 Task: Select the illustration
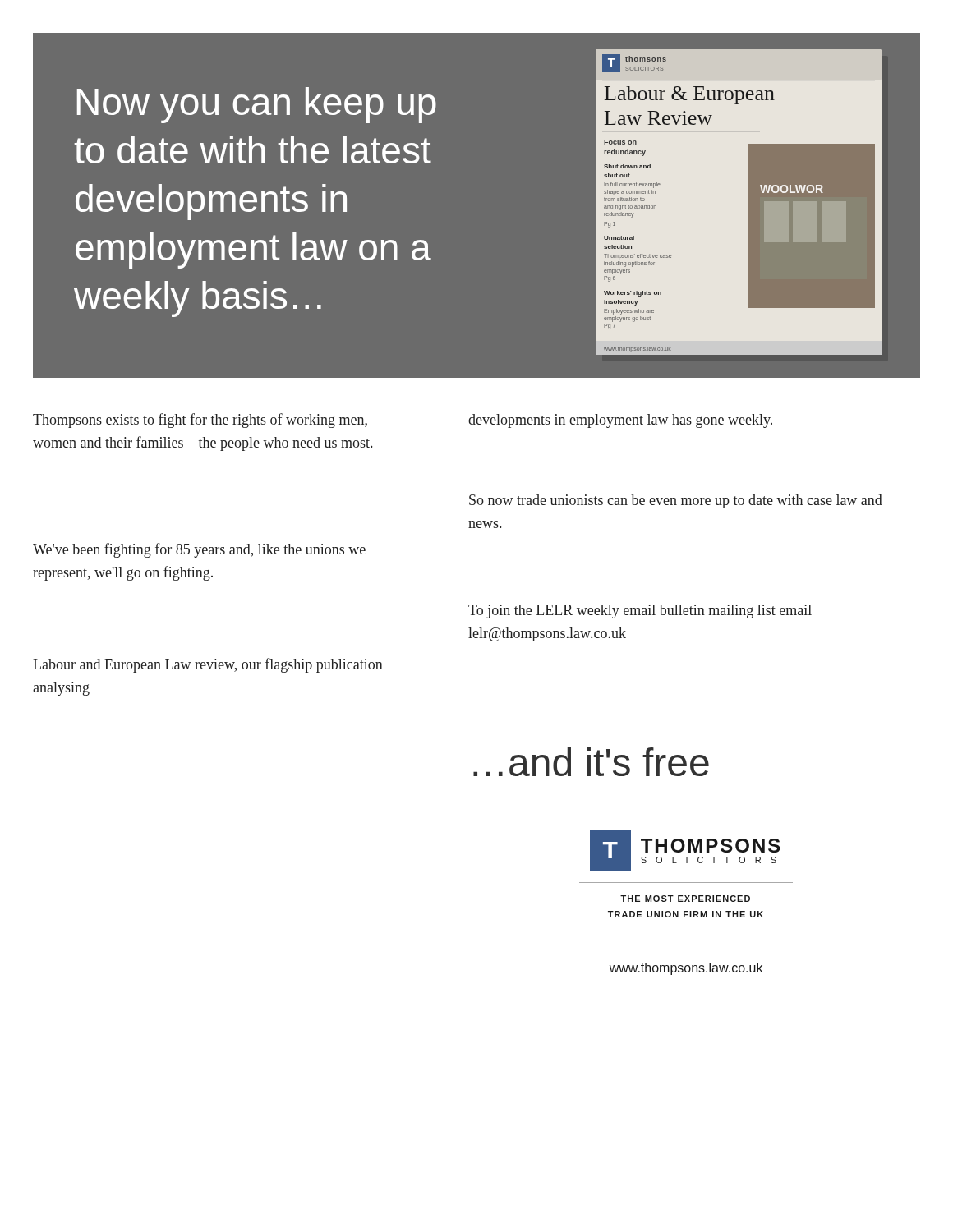476,205
